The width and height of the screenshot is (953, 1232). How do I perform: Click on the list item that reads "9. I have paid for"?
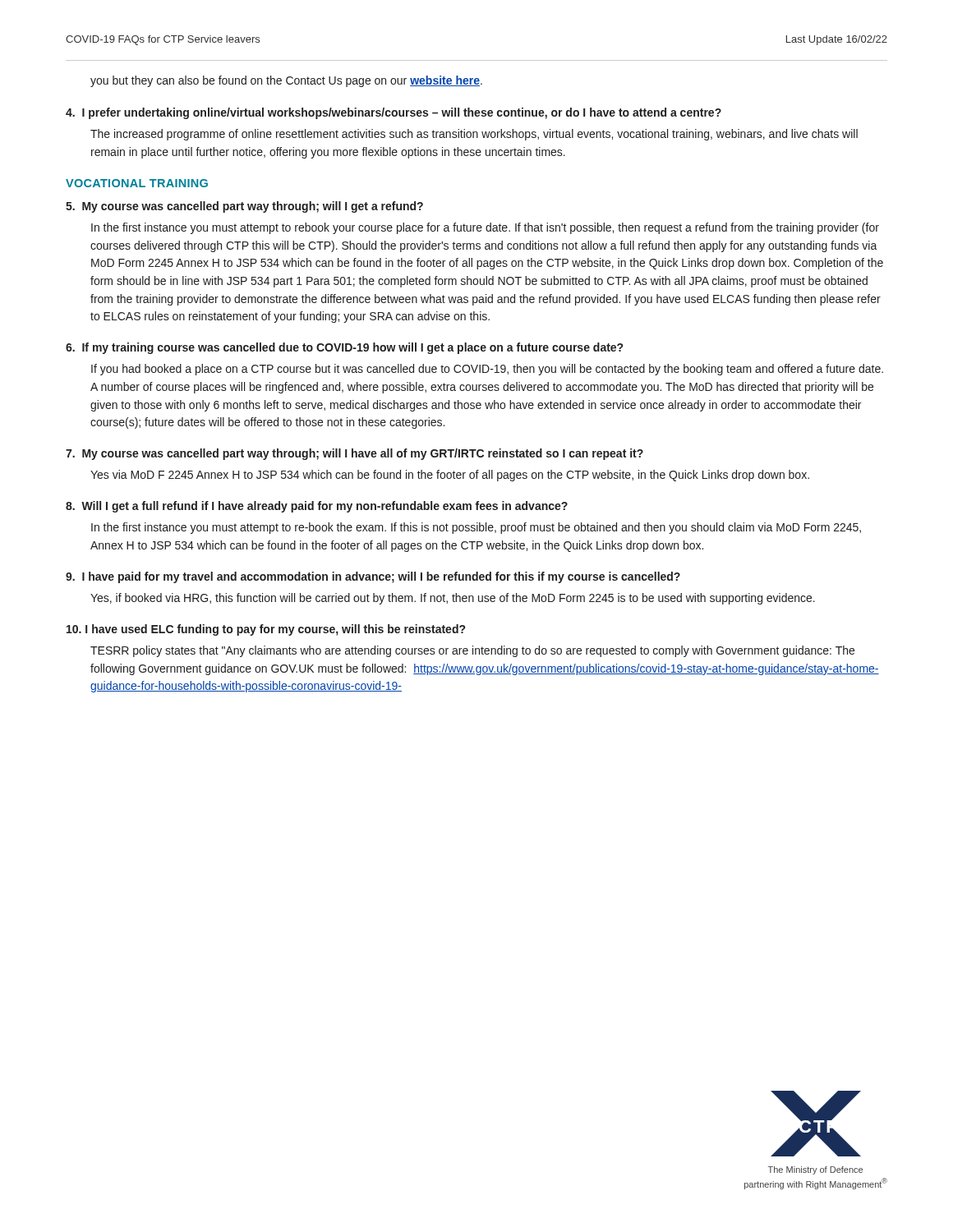click(x=476, y=588)
